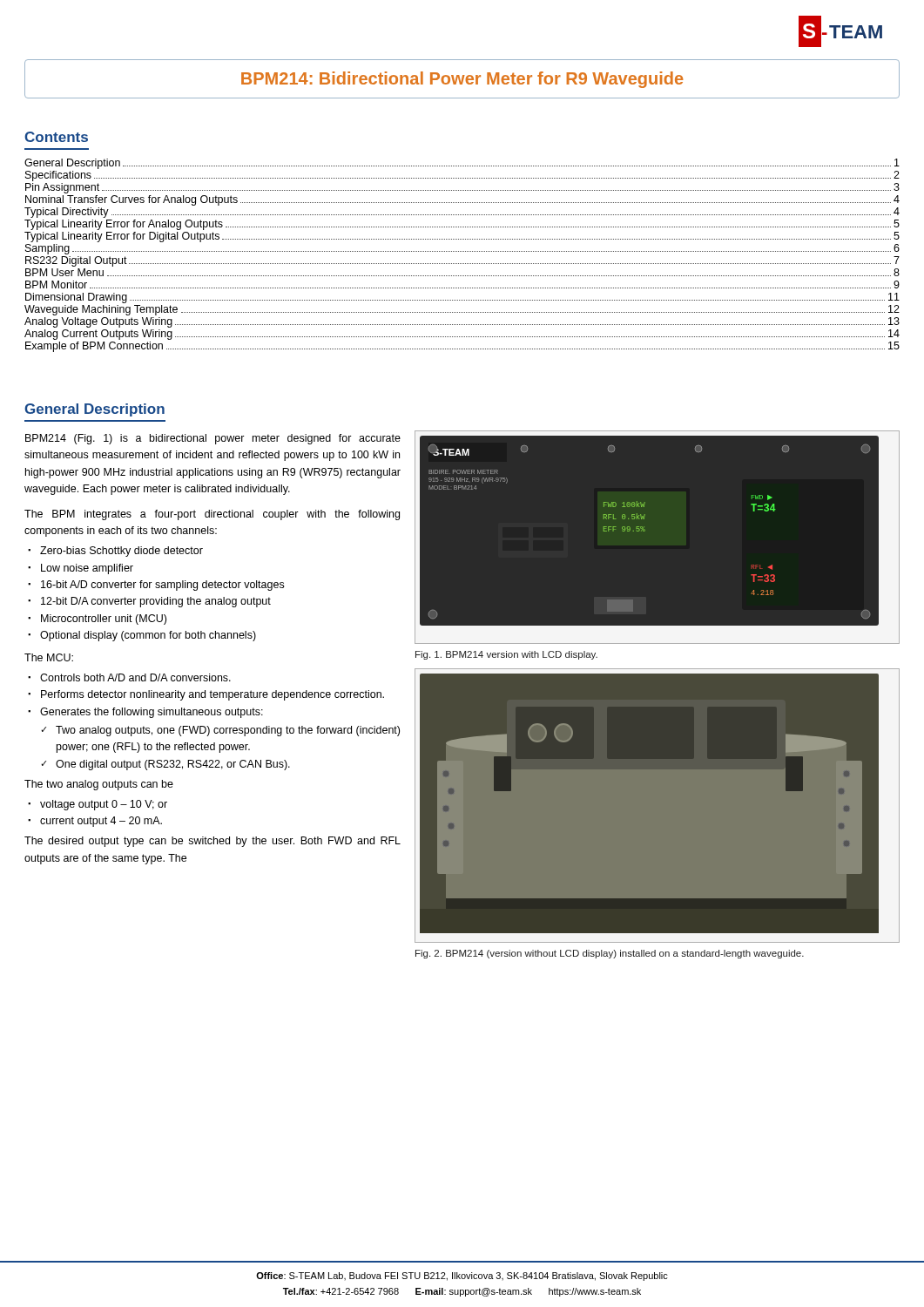
Task: Navigate to the text block starting "Specifications 2"
Action: click(x=462, y=175)
